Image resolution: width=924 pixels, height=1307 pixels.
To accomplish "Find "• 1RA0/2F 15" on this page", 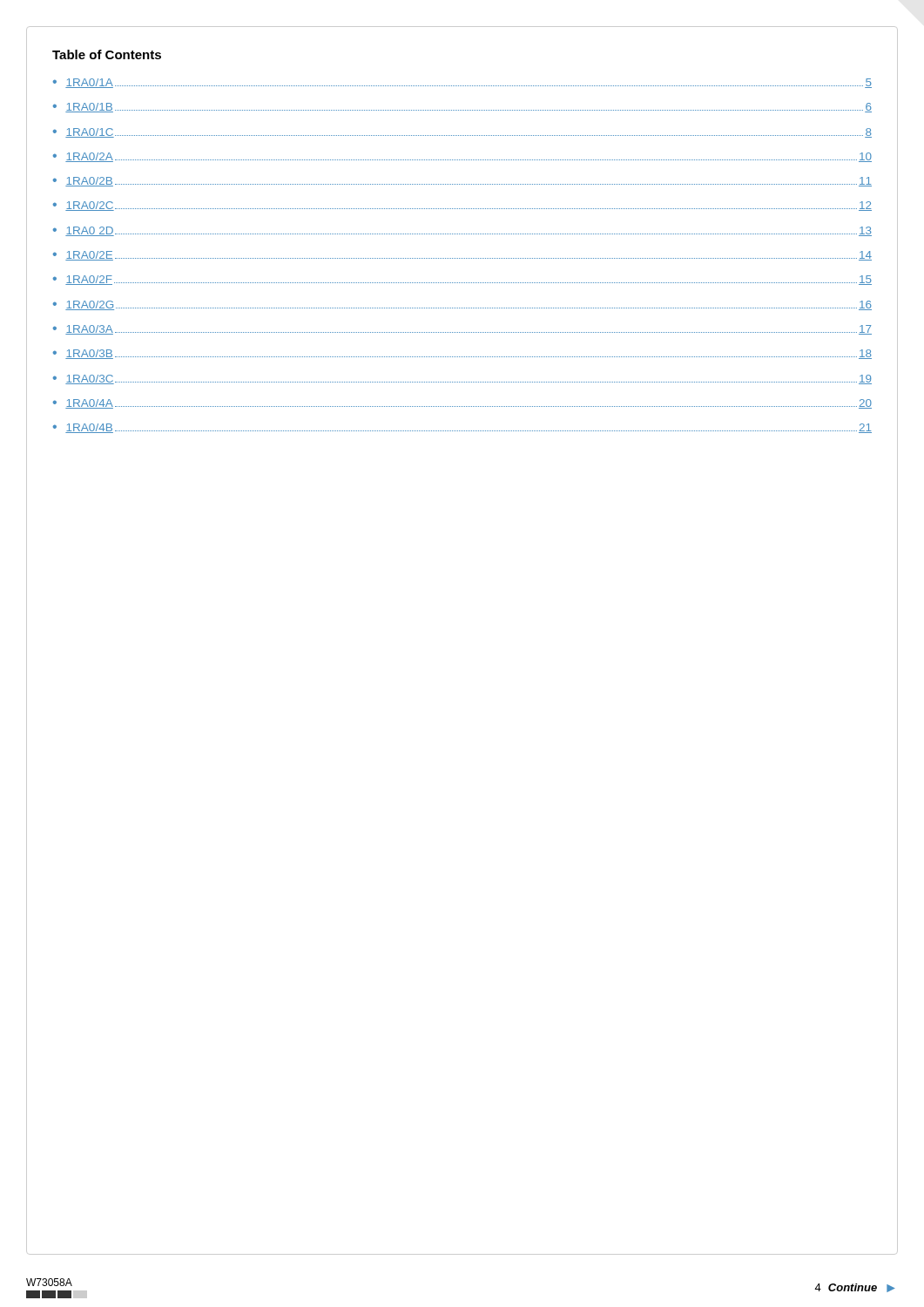I will (462, 279).
